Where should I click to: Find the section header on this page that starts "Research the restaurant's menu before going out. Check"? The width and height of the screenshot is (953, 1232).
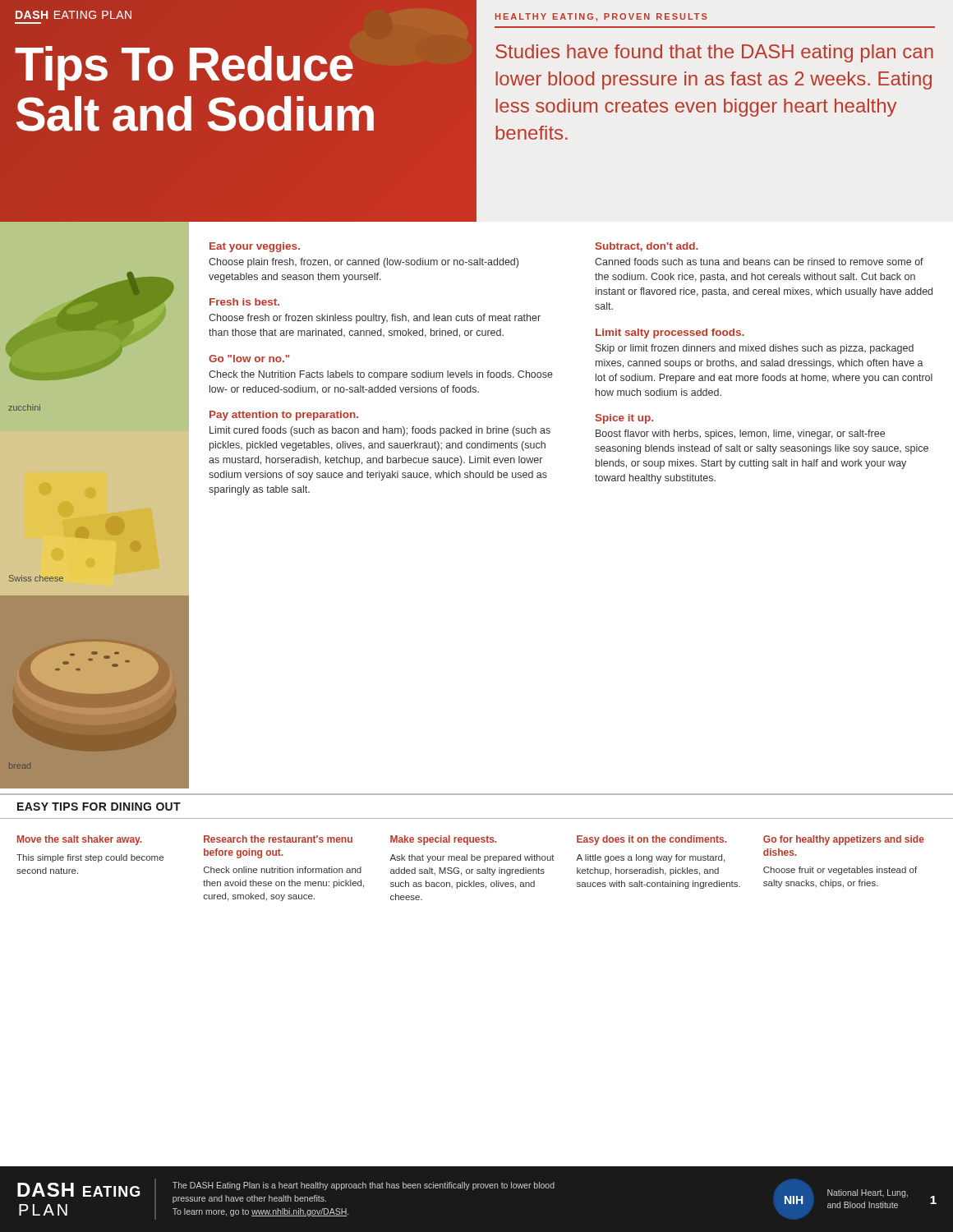pos(290,868)
